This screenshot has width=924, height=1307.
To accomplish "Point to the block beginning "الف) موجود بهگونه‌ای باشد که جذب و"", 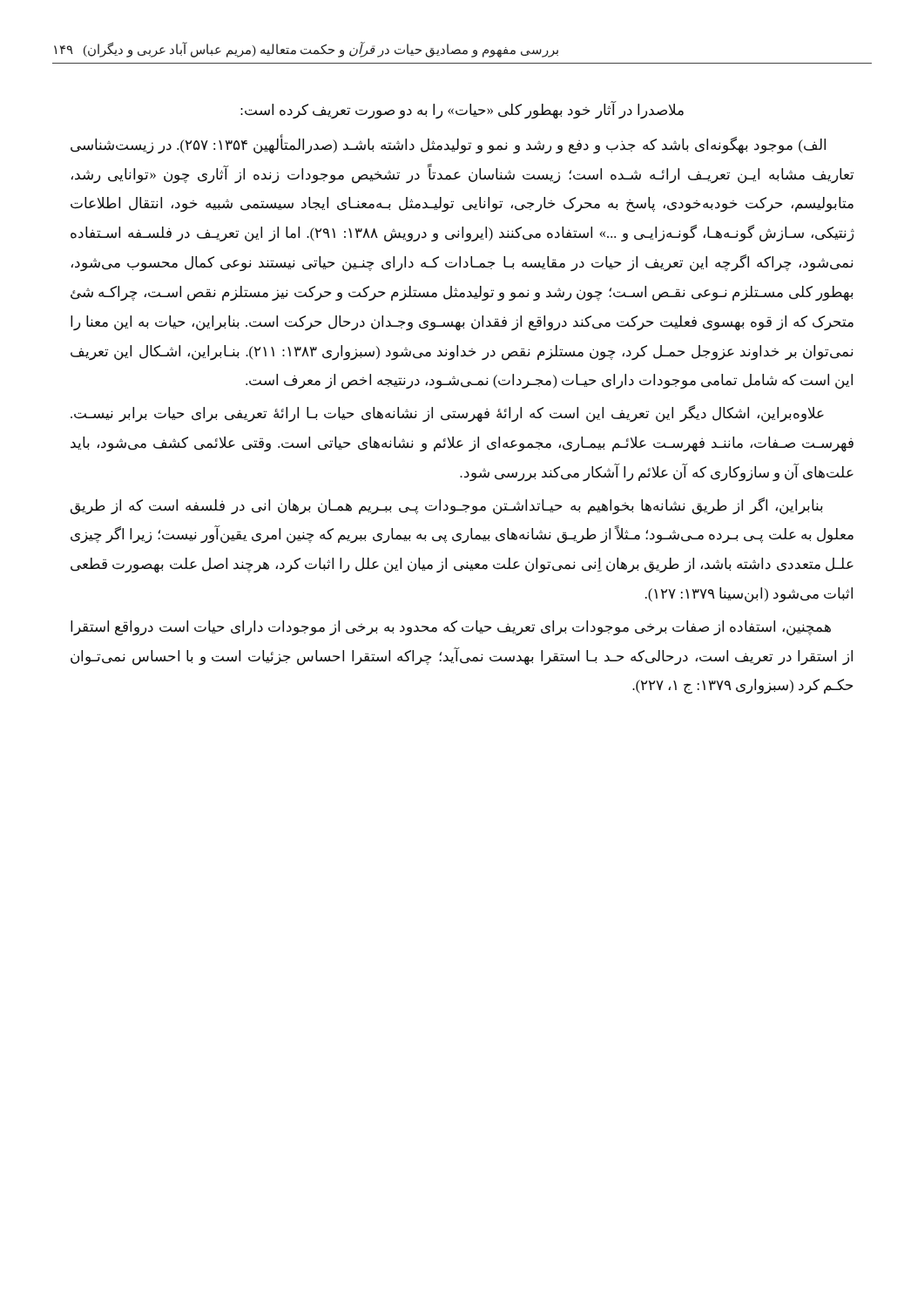I will pos(462,263).
